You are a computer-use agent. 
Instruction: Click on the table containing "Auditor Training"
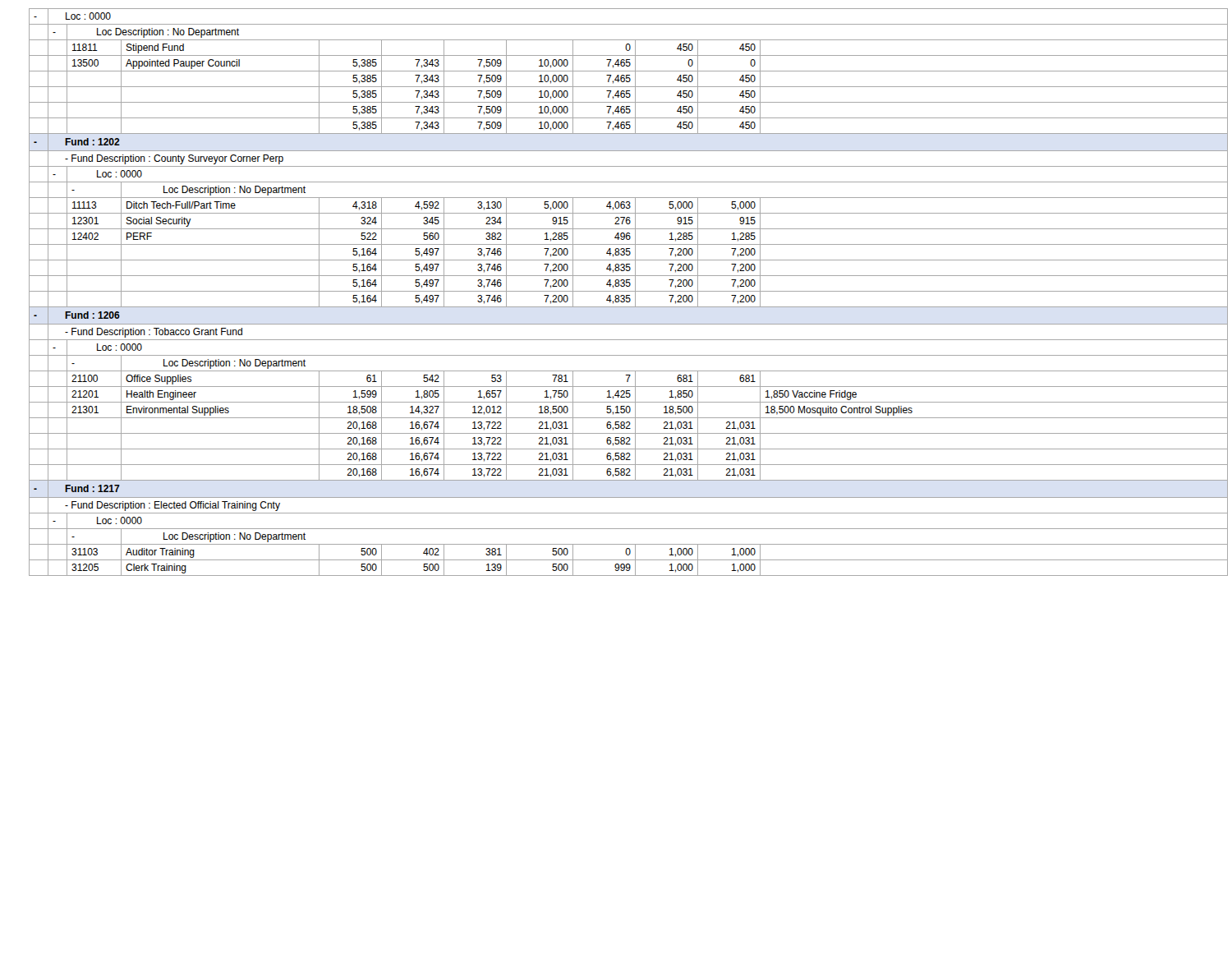coord(616,292)
